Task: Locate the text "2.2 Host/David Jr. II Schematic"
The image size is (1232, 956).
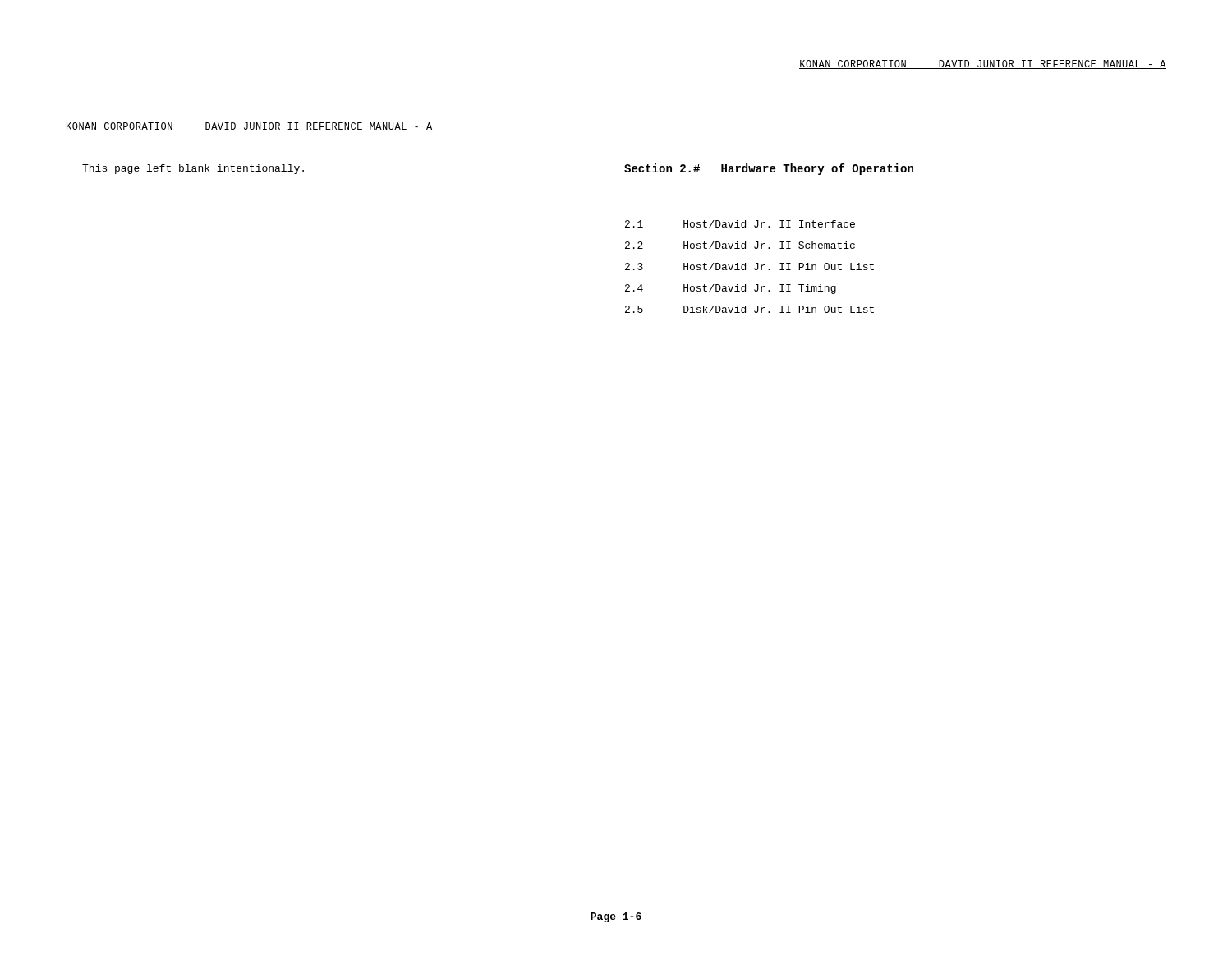Action: coord(740,246)
